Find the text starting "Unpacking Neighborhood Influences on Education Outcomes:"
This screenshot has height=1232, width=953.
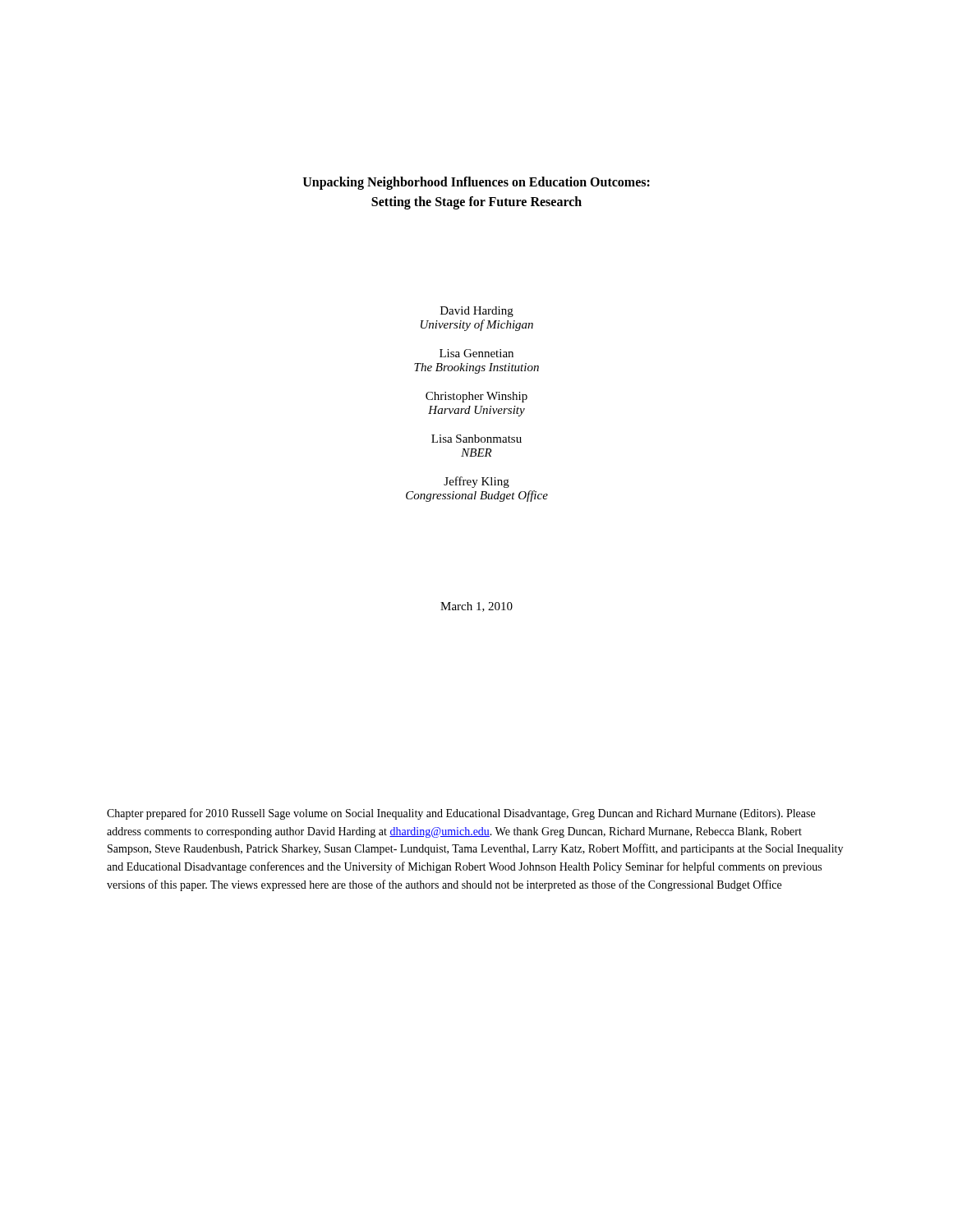[x=476, y=192]
